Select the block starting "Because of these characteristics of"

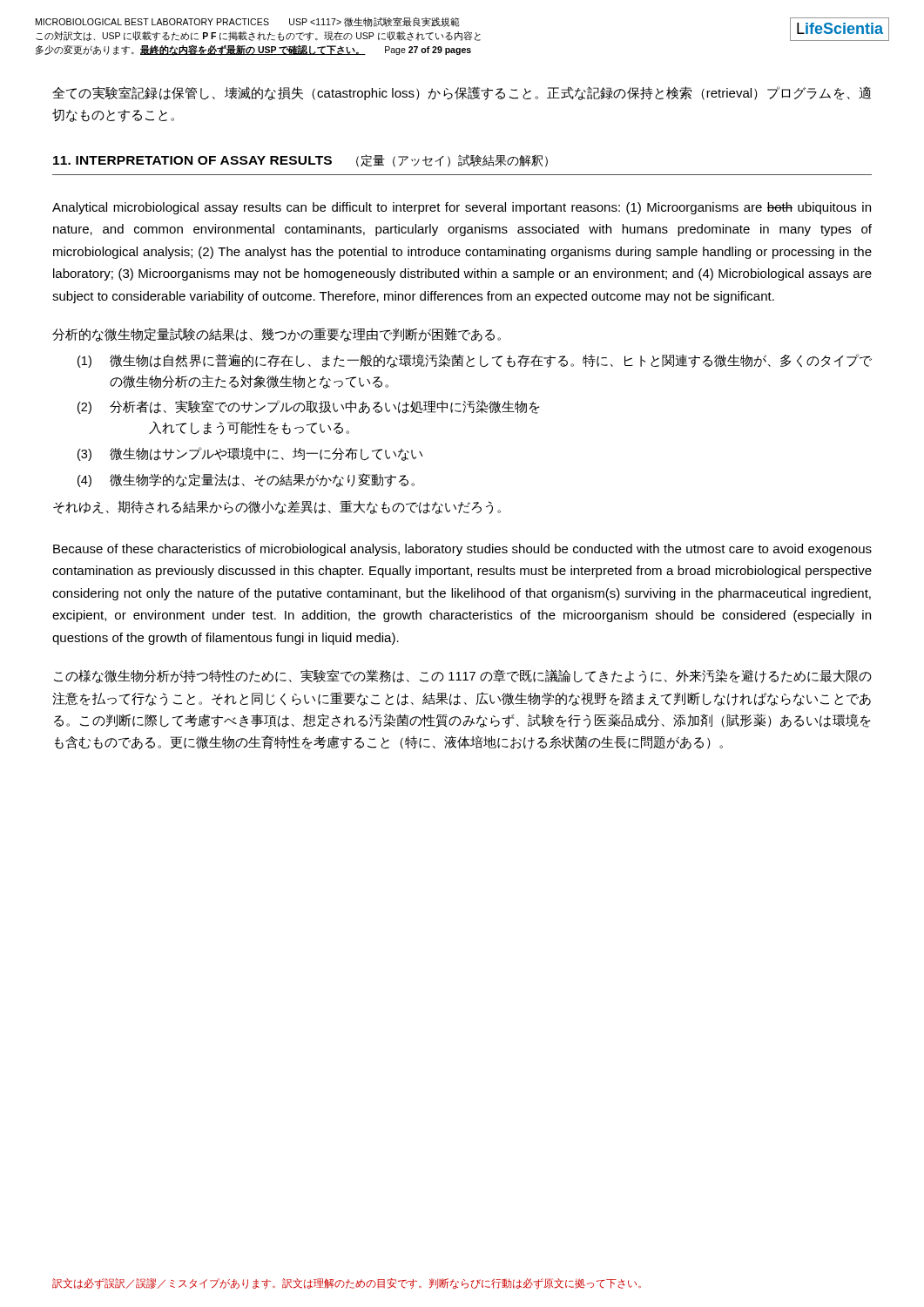462,593
